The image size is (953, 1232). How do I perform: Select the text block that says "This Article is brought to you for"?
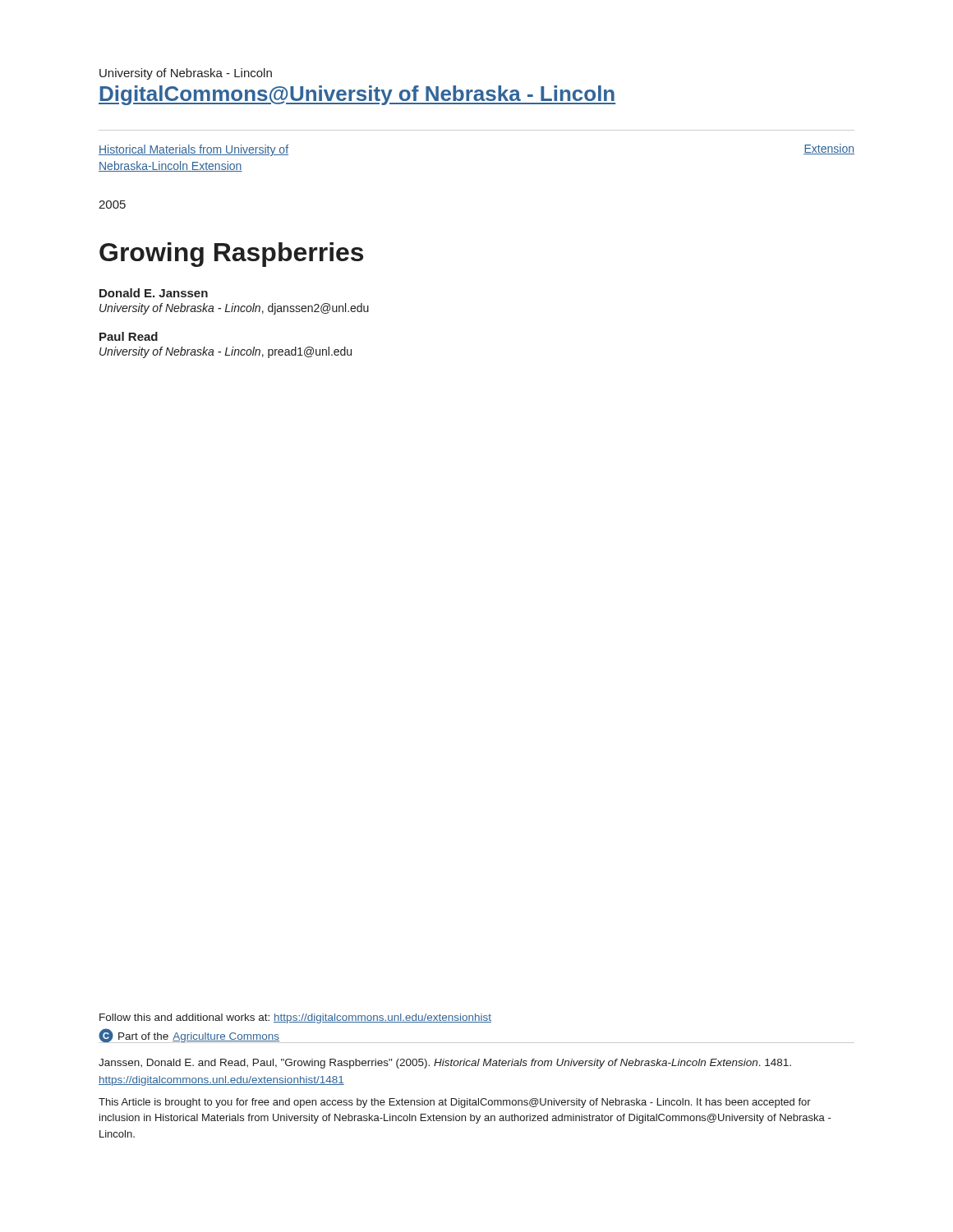465,1117
